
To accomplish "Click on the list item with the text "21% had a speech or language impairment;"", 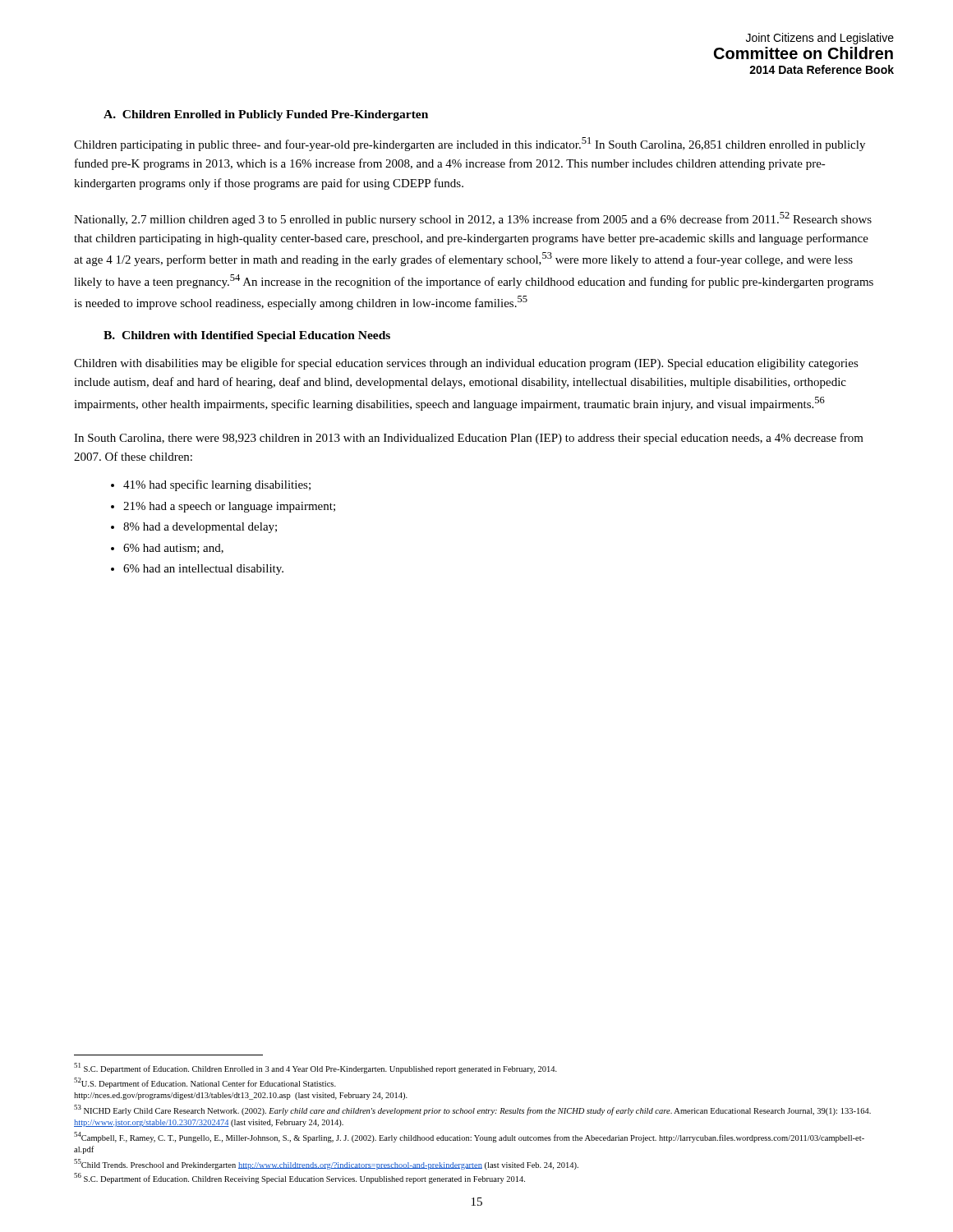I will 230,506.
